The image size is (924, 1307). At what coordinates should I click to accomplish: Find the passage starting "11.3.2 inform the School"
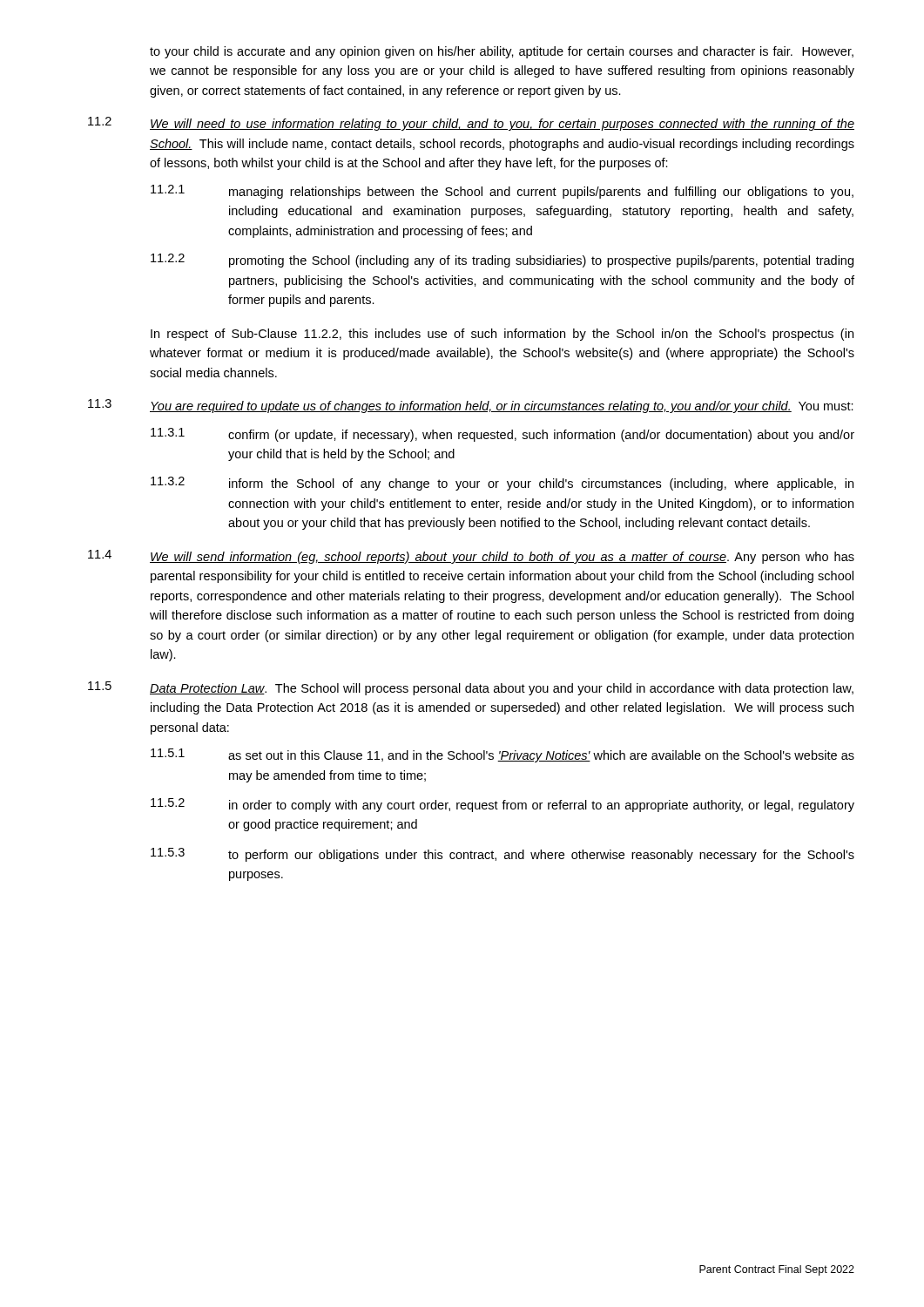click(502, 504)
